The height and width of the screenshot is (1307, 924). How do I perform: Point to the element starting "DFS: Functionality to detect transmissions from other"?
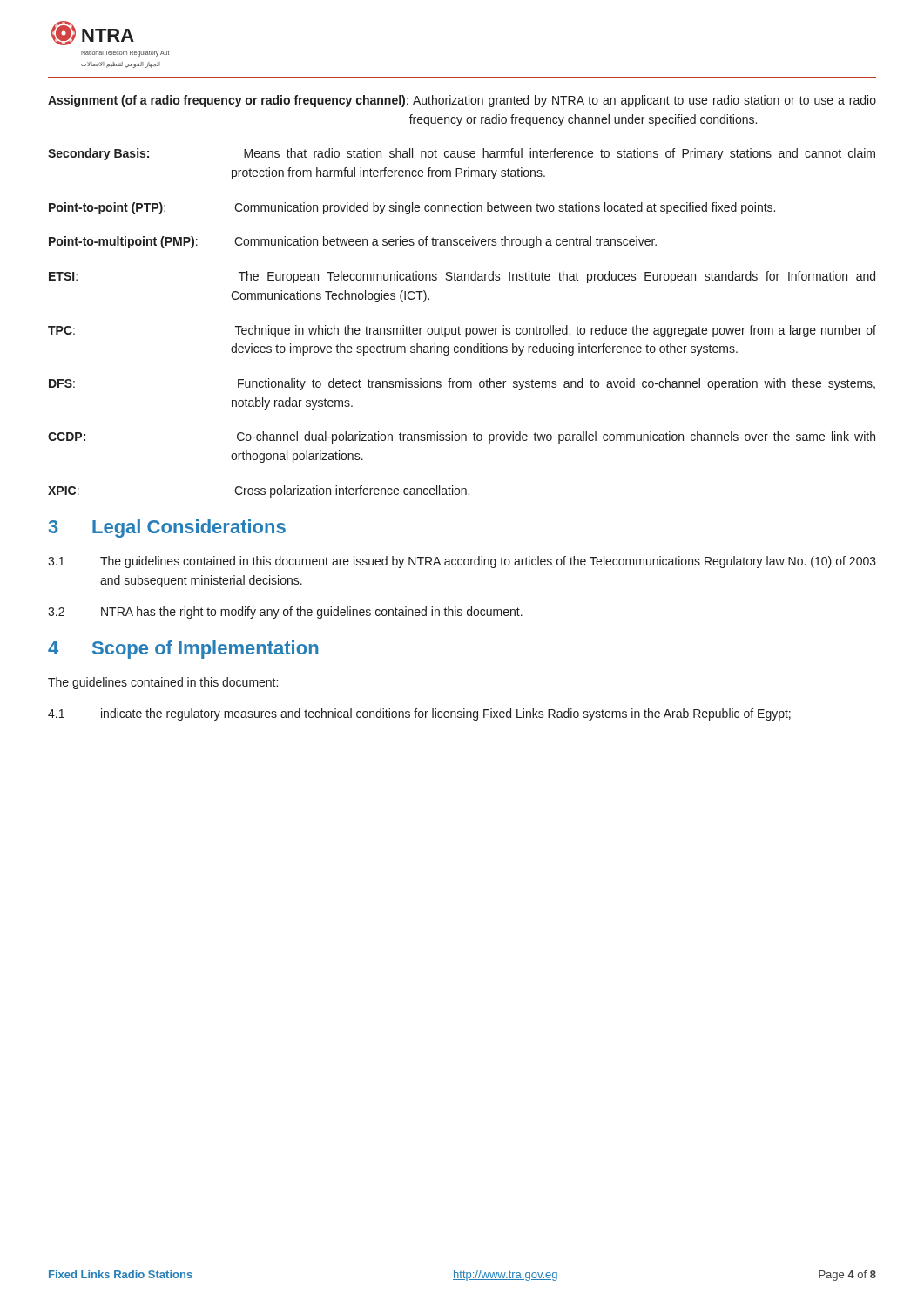[462, 393]
